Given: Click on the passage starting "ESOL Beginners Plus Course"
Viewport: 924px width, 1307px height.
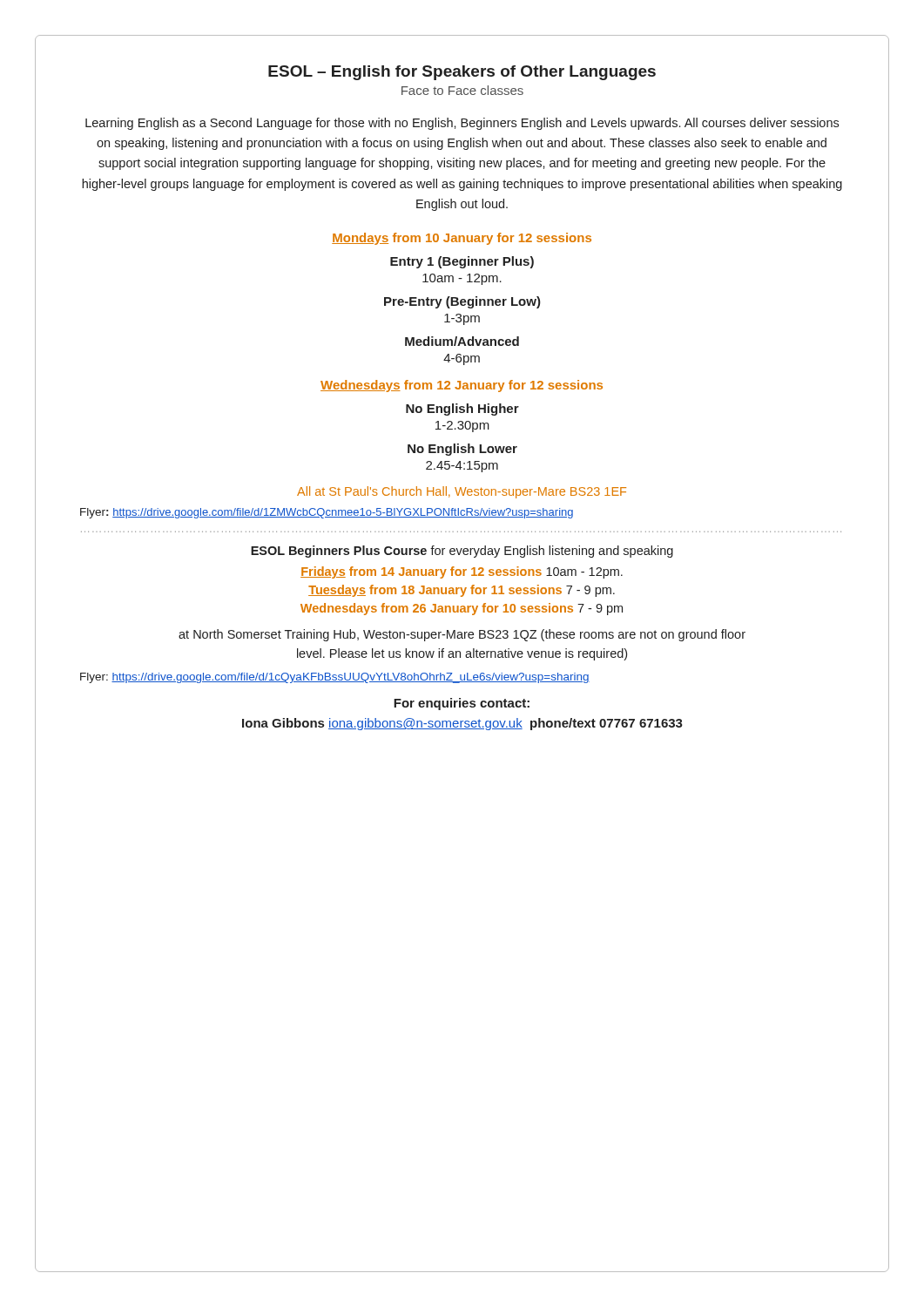Looking at the screenshot, I should pos(462,551).
